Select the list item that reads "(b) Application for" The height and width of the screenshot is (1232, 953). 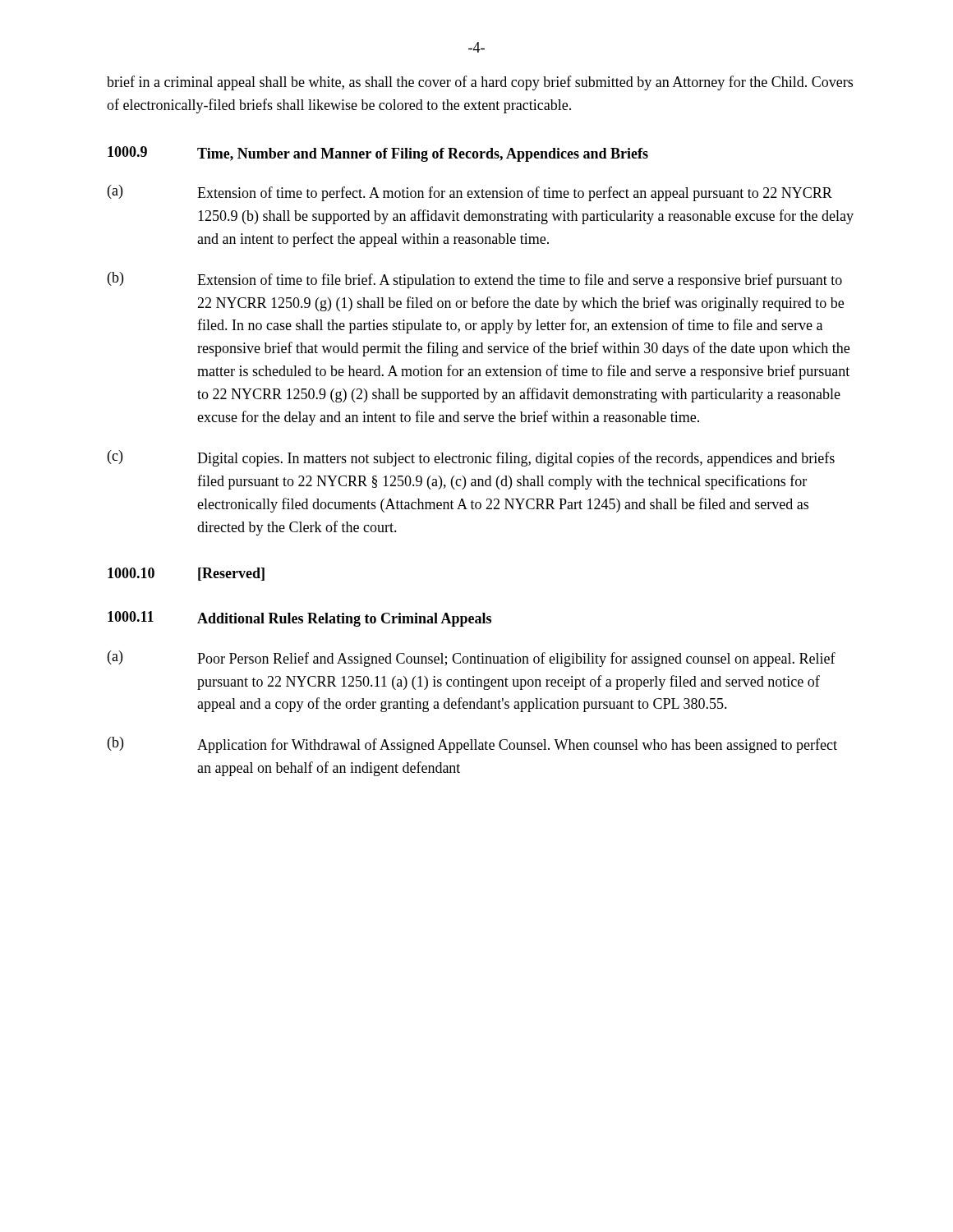point(481,757)
